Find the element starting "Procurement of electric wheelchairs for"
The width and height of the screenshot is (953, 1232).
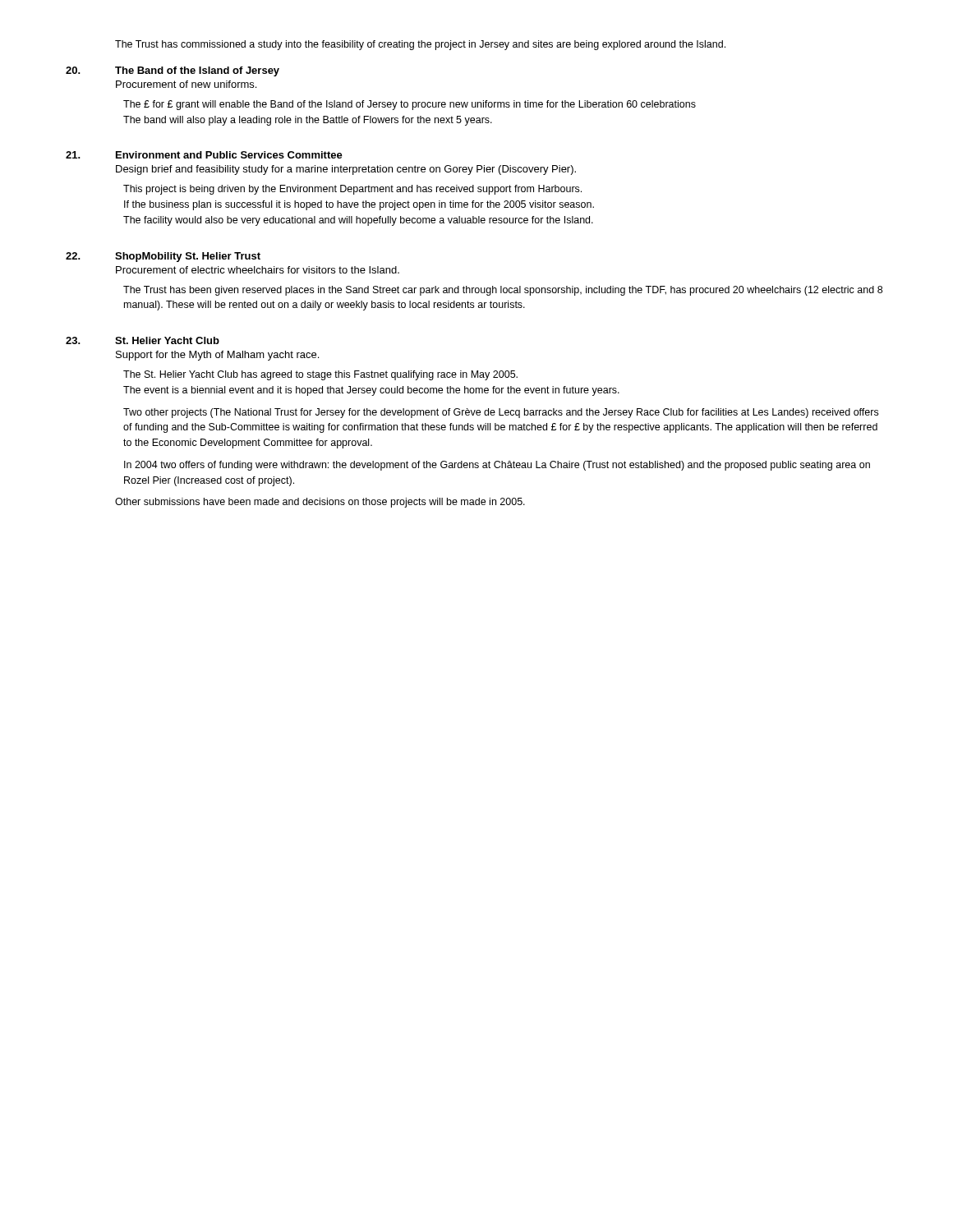coord(258,269)
